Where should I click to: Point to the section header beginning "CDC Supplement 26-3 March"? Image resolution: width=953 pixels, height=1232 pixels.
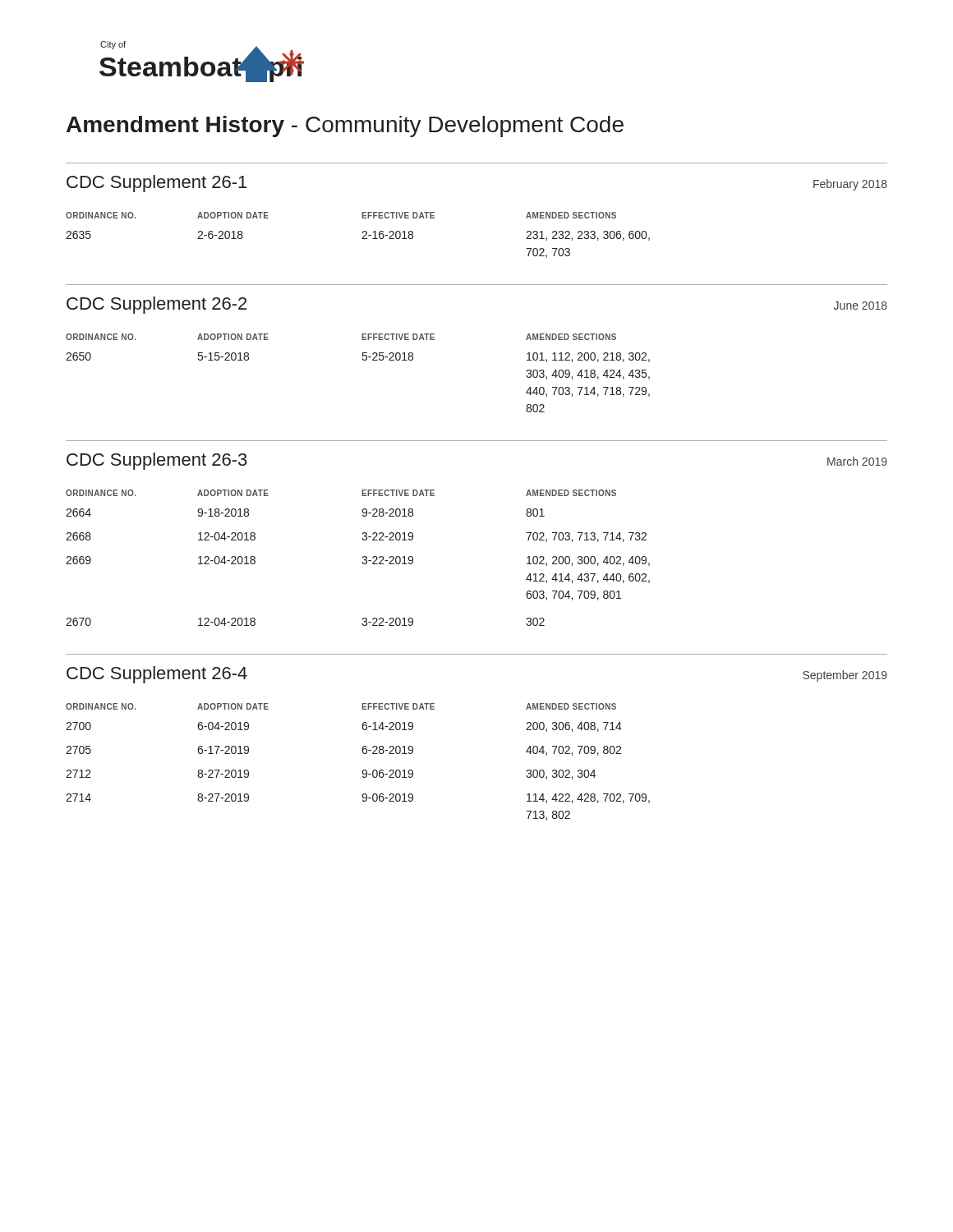154,461
